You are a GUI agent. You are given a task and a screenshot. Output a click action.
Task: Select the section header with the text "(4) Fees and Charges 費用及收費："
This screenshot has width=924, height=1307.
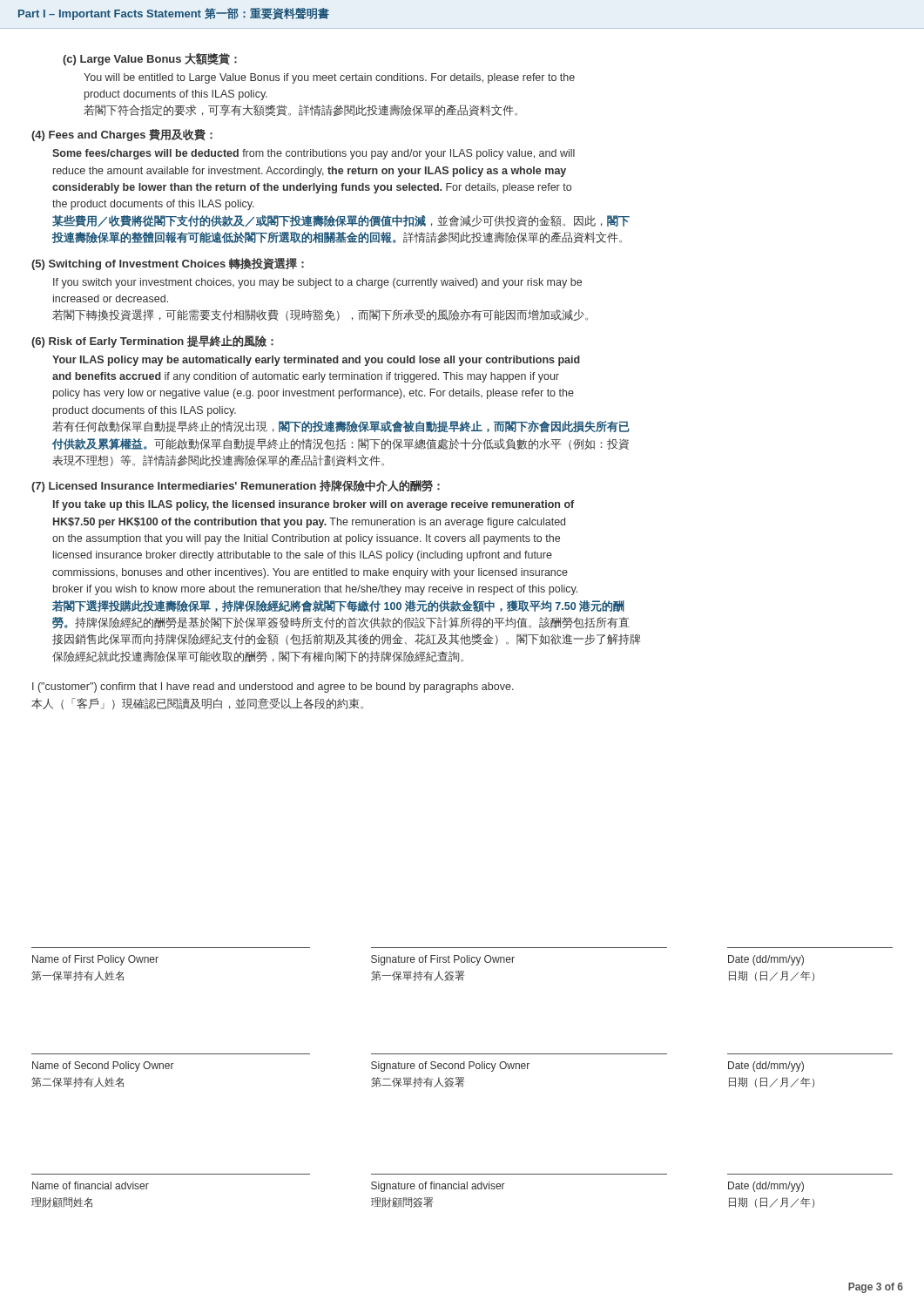point(124,135)
